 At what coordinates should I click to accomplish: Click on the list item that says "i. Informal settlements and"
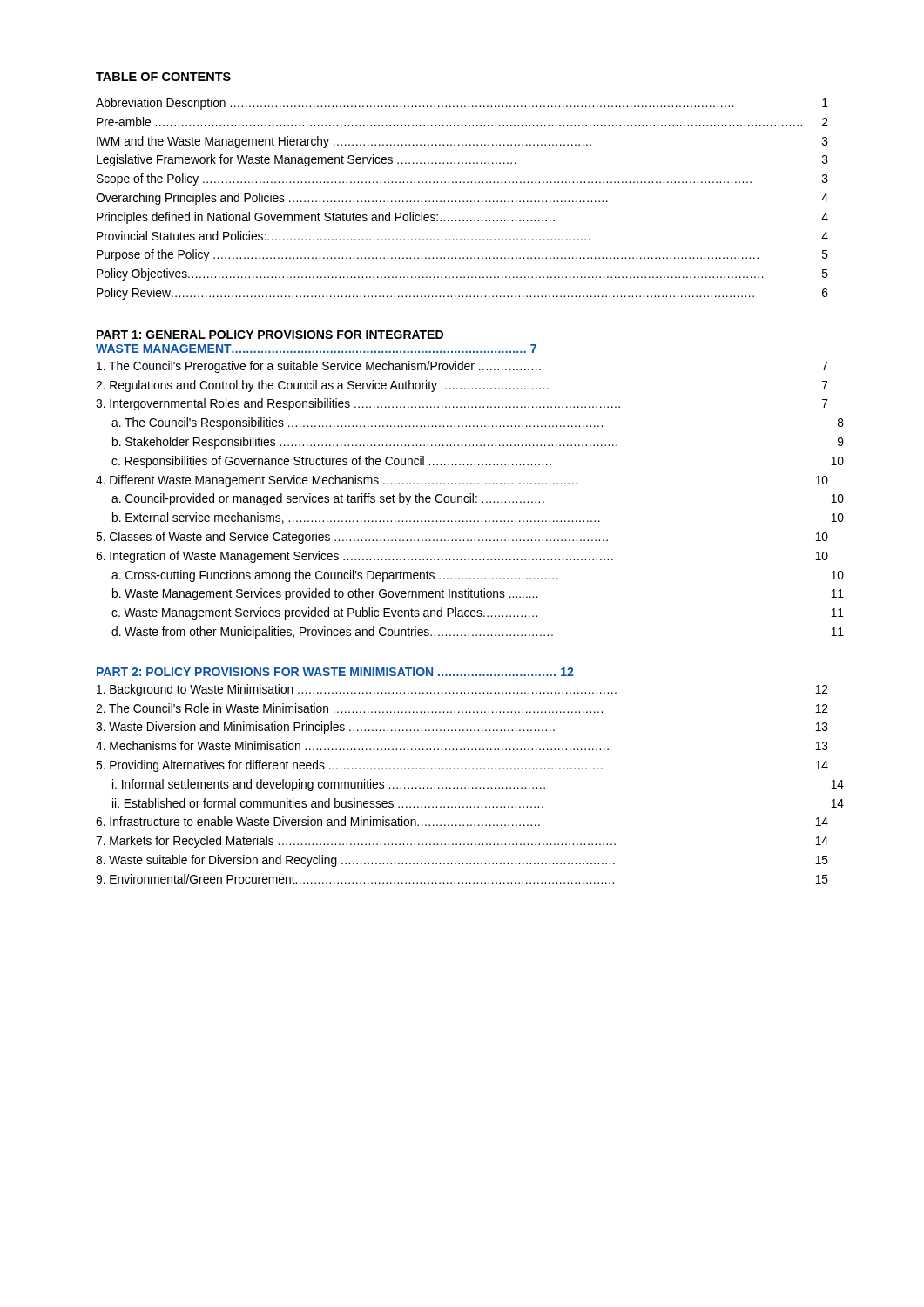[x=478, y=785]
